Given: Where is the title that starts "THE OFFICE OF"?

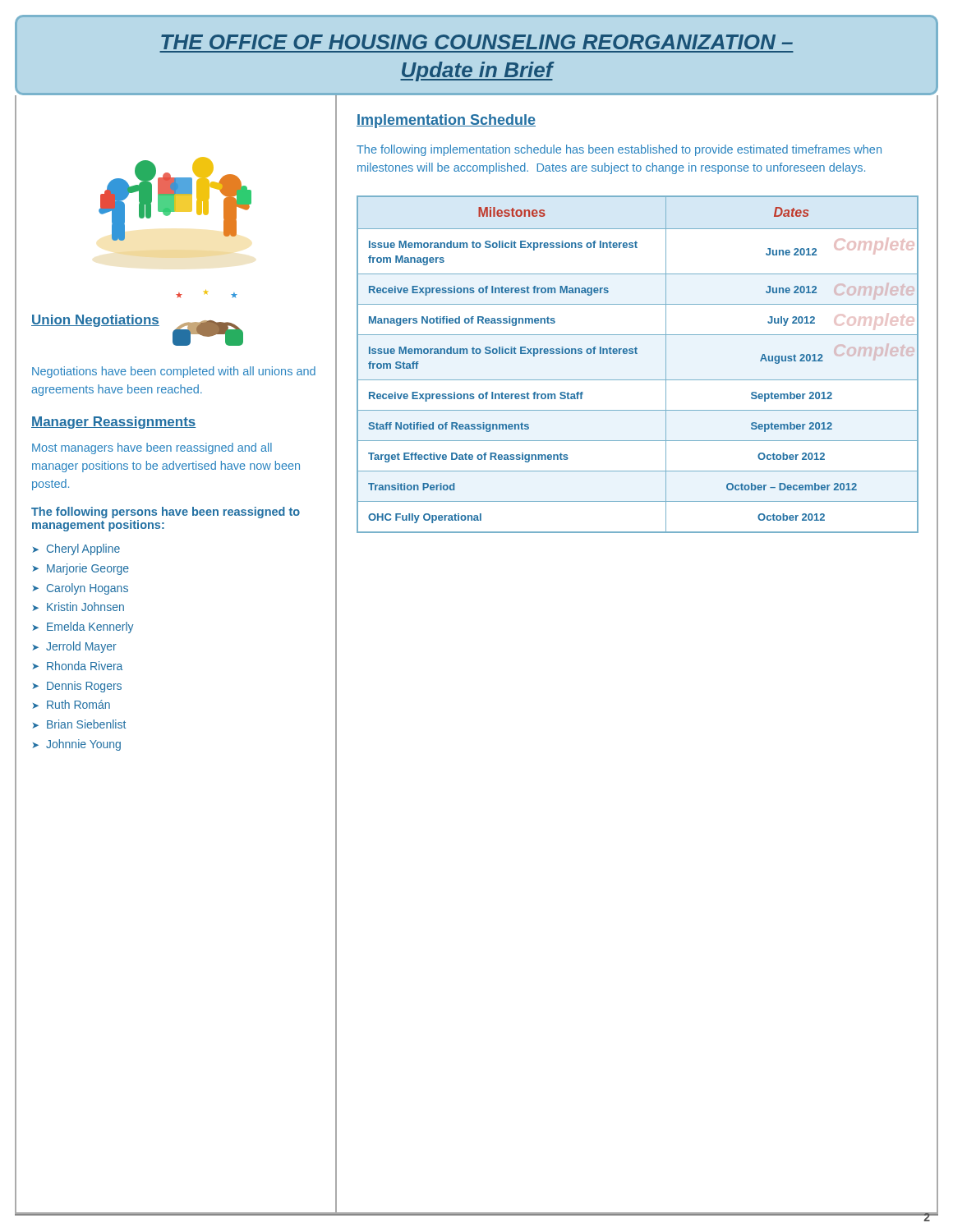Looking at the screenshot, I should point(476,56).
